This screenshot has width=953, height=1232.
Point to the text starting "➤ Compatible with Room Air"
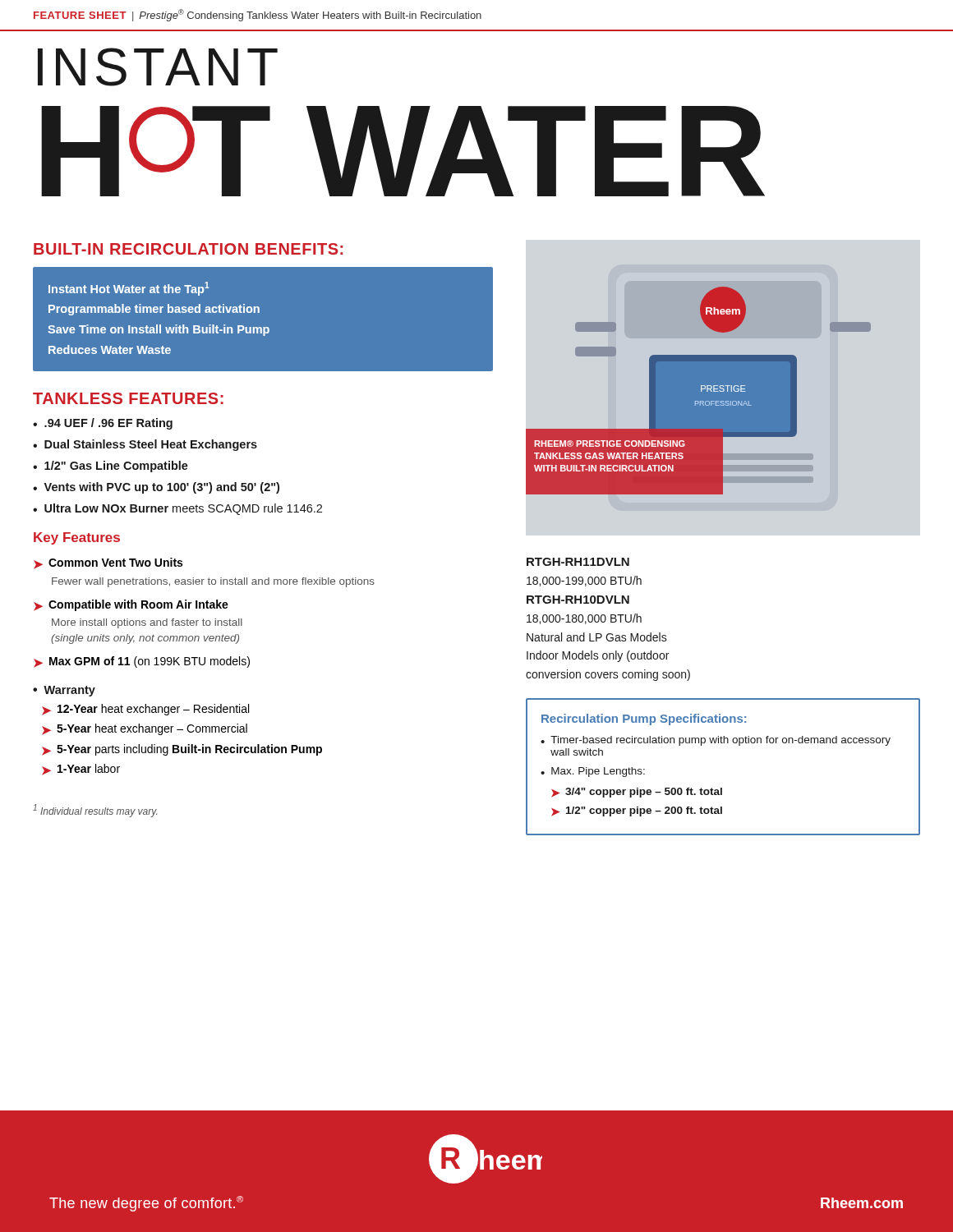pyautogui.click(x=131, y=605)
